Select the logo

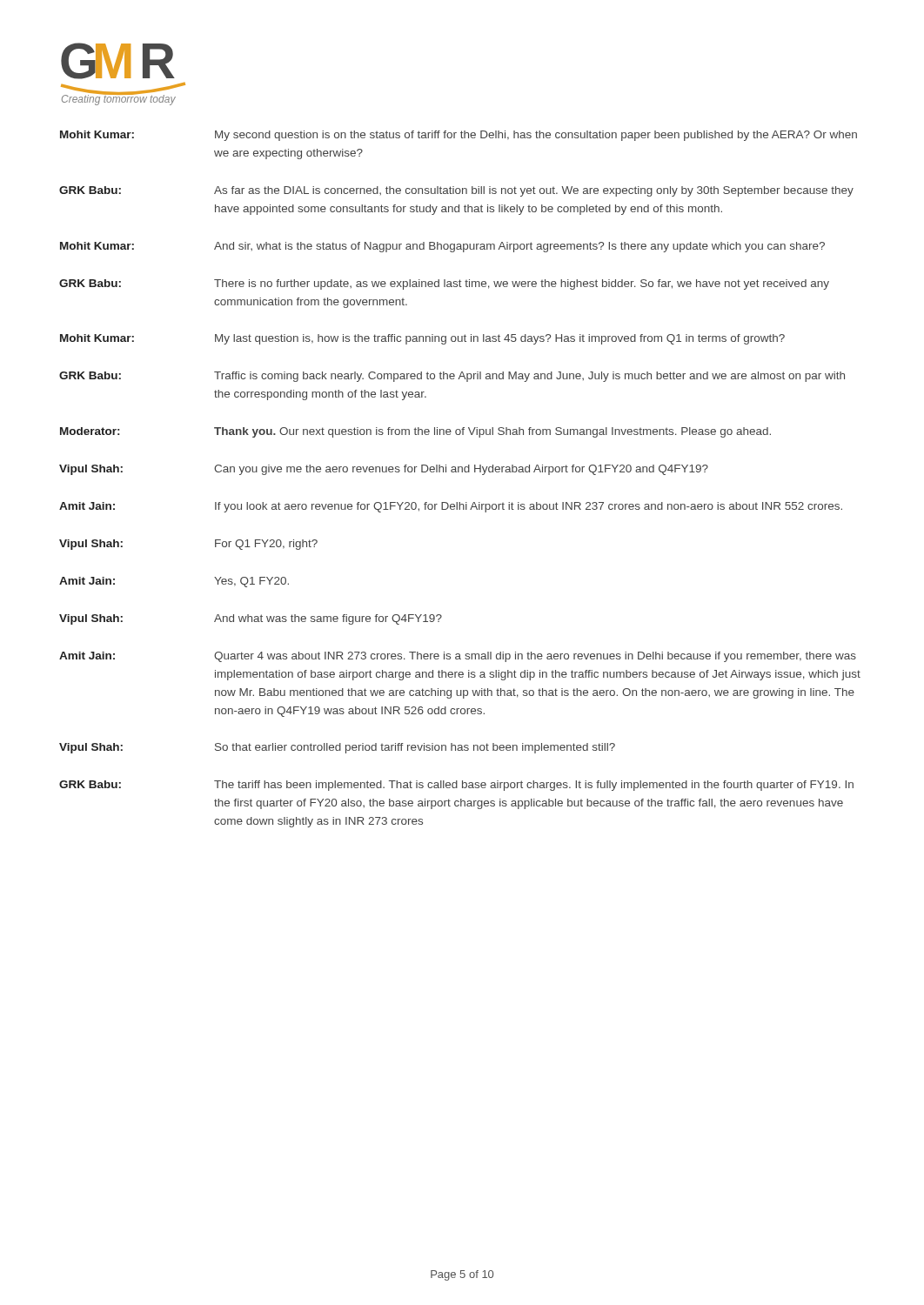pyautogui.click(x=137, y=66)
